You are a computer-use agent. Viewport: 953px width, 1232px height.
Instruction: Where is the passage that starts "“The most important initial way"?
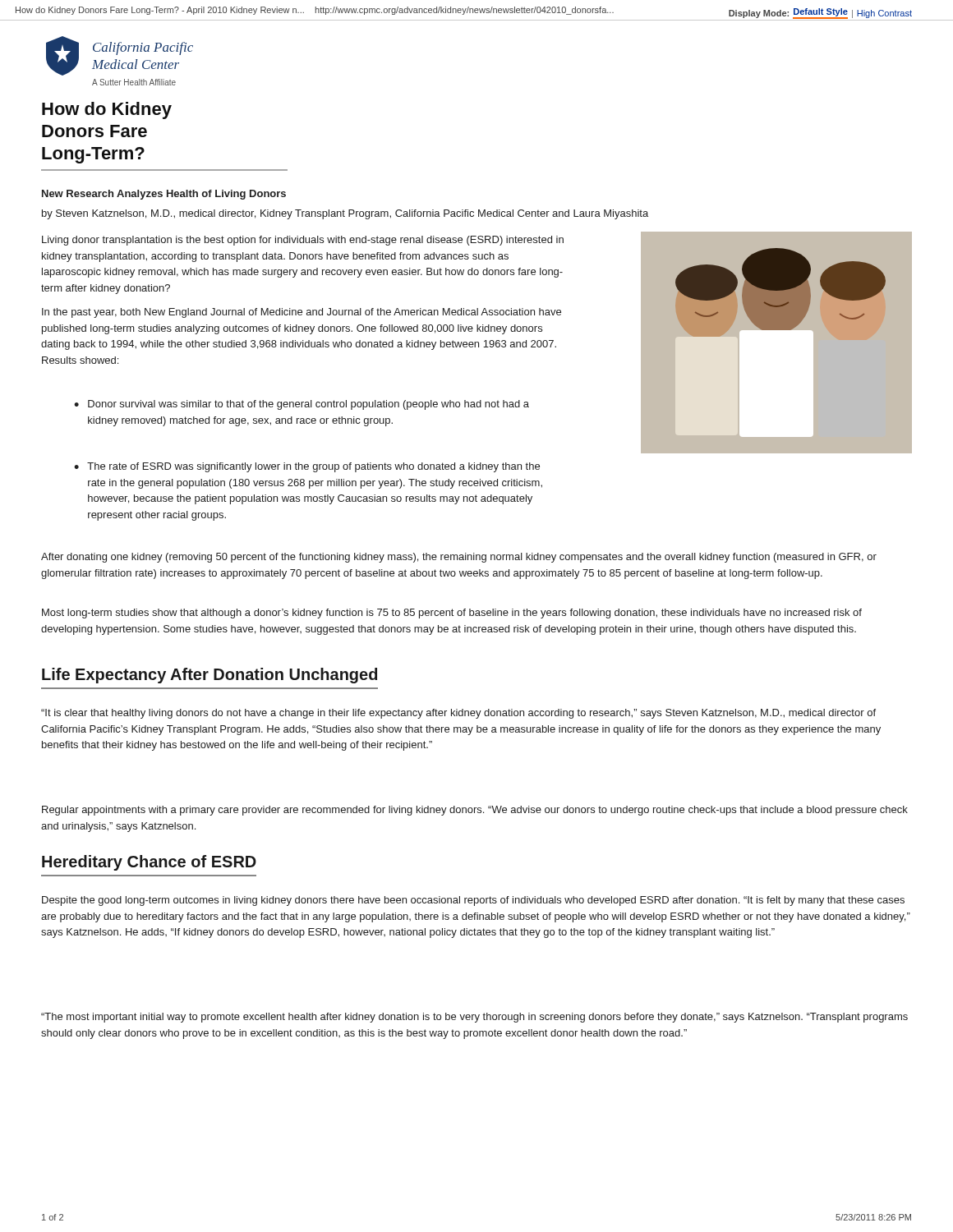coord(475,1024)
